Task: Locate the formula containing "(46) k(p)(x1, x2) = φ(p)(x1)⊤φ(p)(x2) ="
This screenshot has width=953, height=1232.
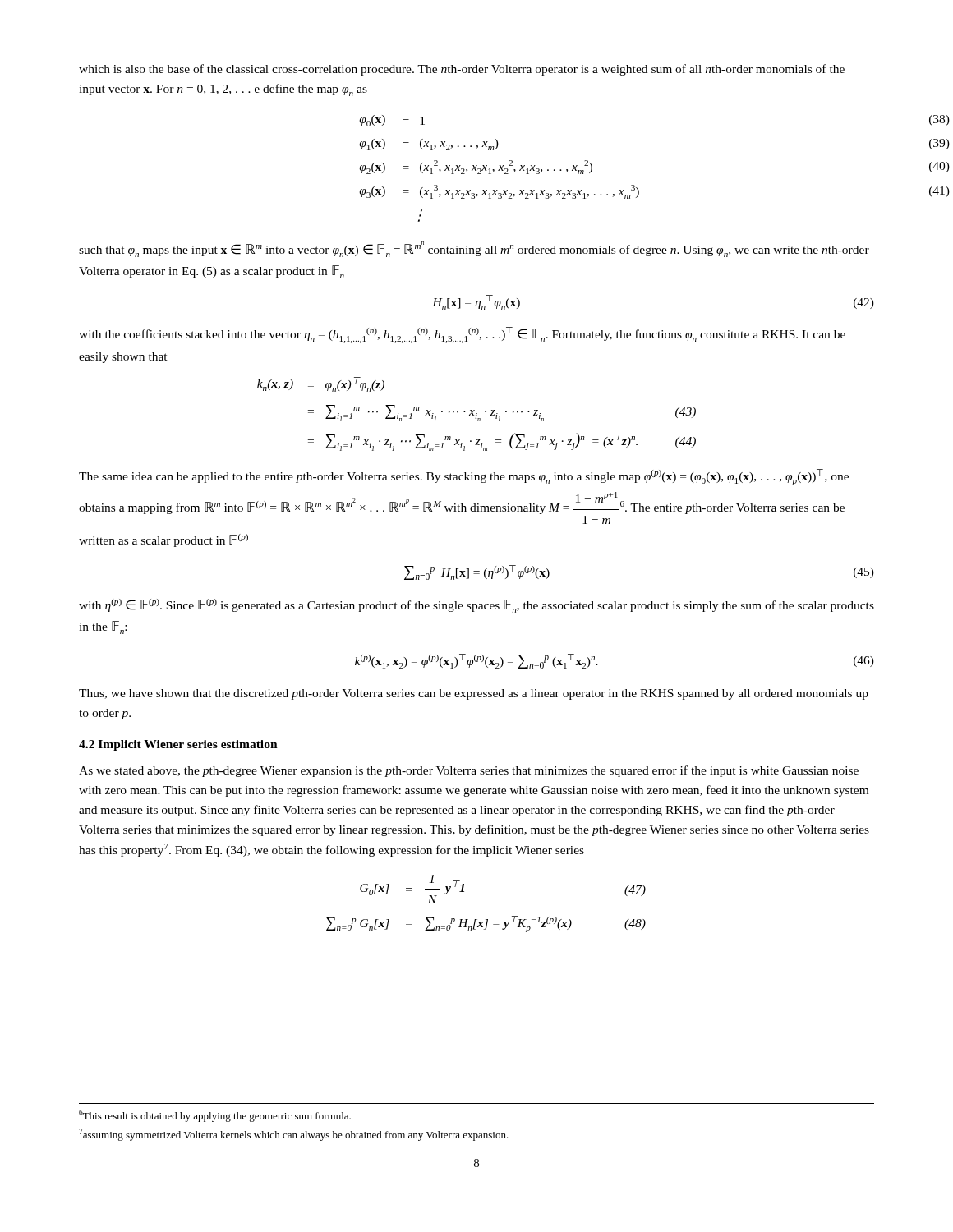Action: [x=479, y=660]
